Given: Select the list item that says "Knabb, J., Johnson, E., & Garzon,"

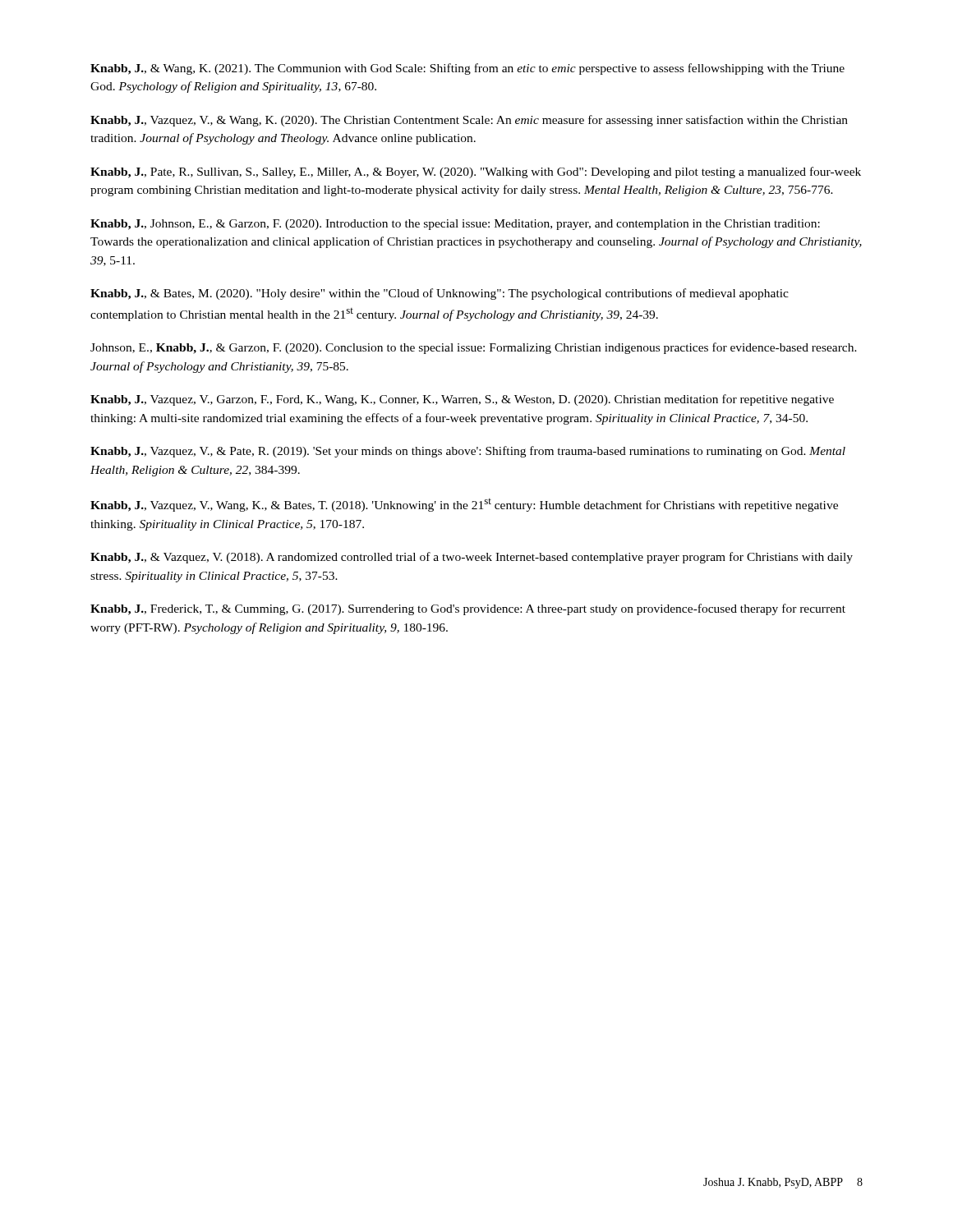Looking at the screenshot, I should point(476,241).
